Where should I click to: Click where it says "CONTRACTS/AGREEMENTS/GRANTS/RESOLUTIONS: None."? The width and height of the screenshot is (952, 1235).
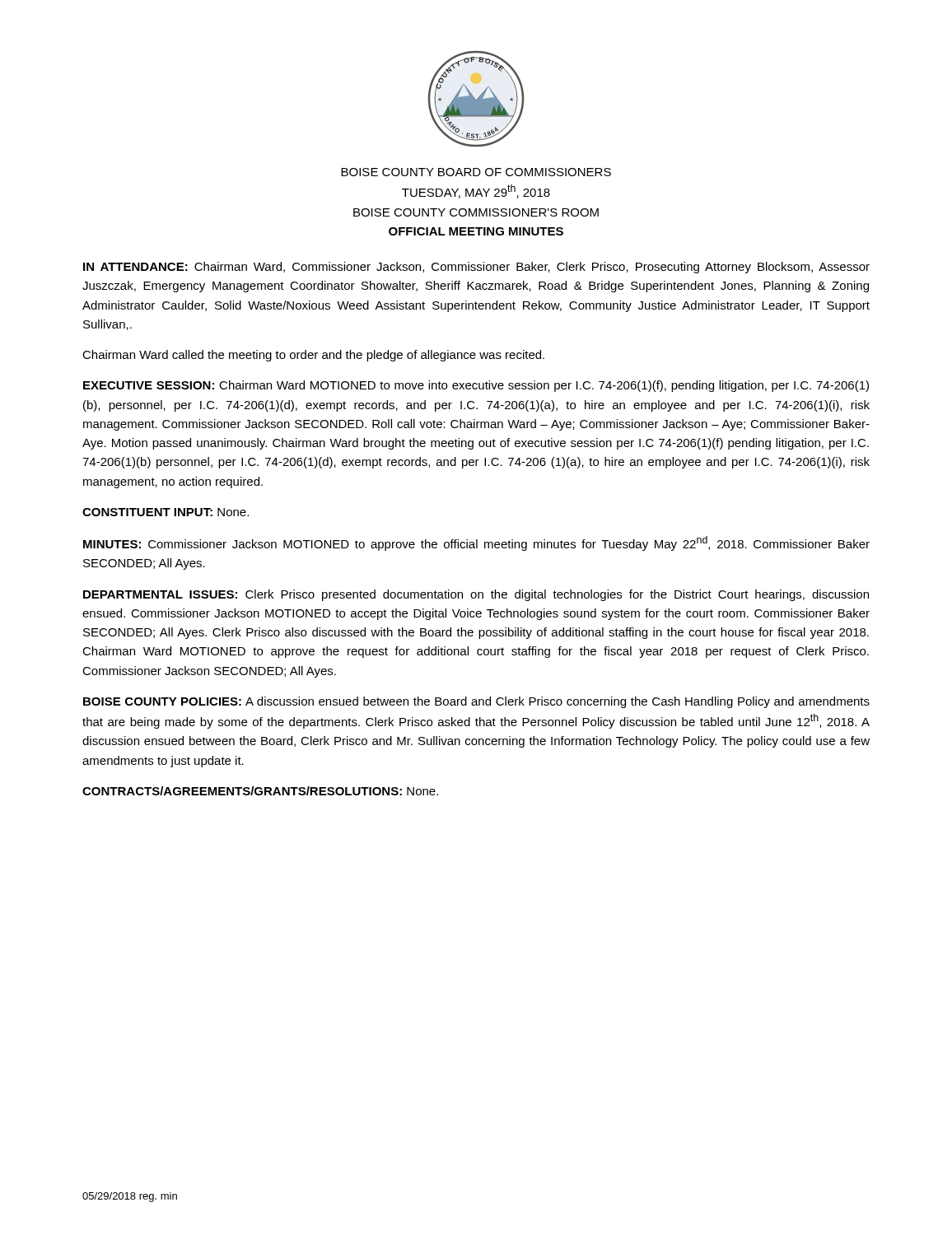(x=261, y=791)
